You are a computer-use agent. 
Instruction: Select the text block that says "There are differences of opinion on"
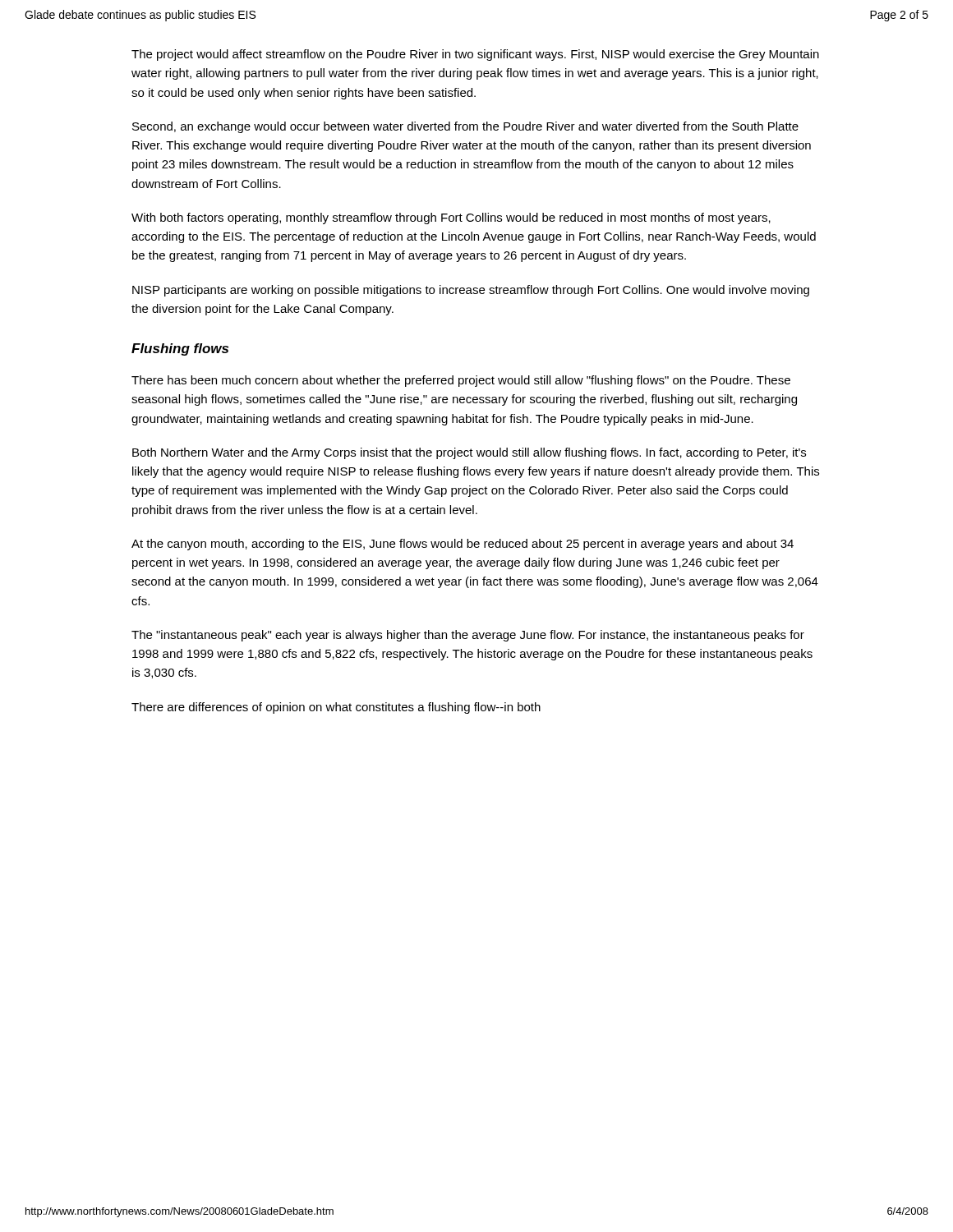336,706
